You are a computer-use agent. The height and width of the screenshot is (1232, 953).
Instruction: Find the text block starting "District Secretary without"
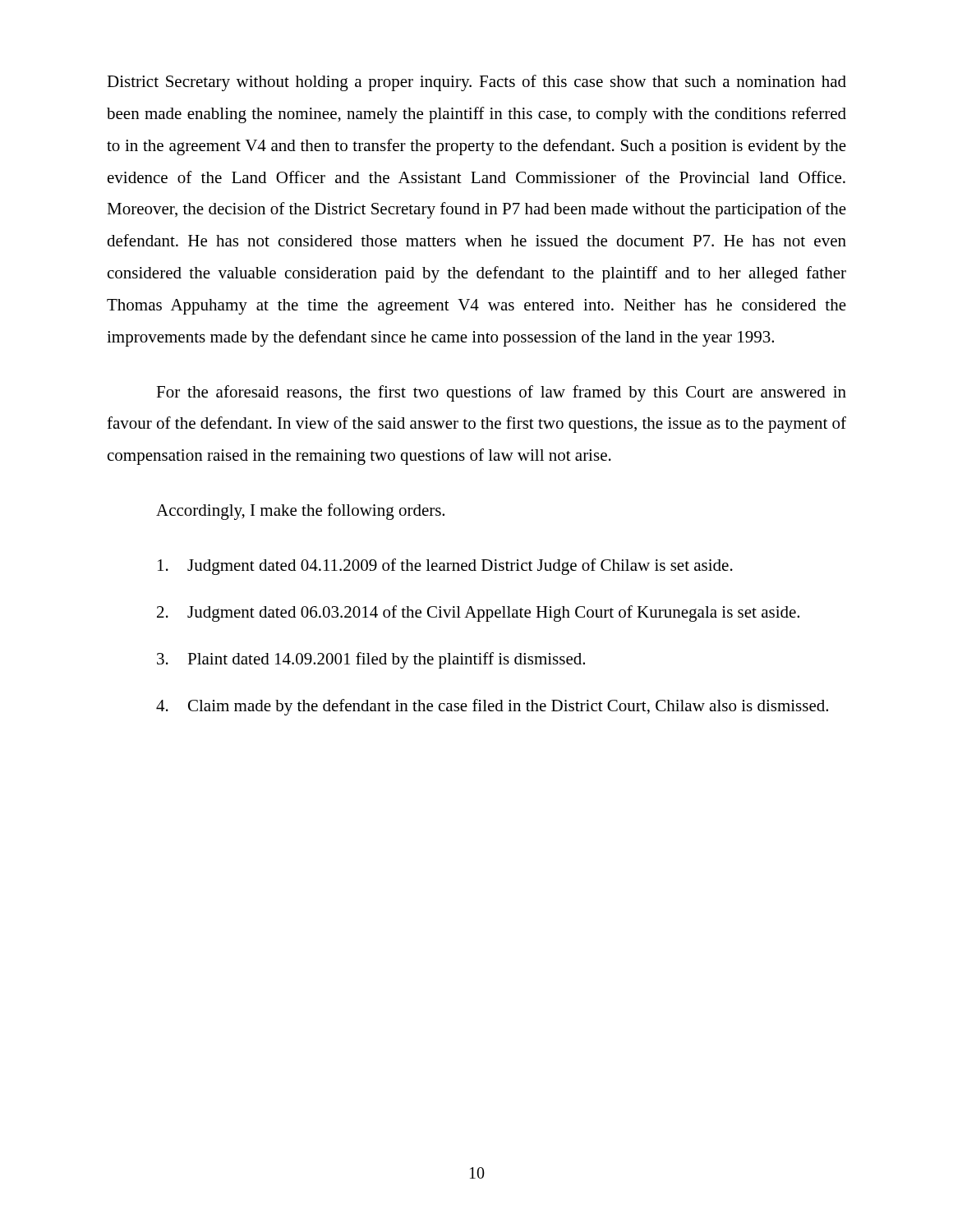pos(476,209)
